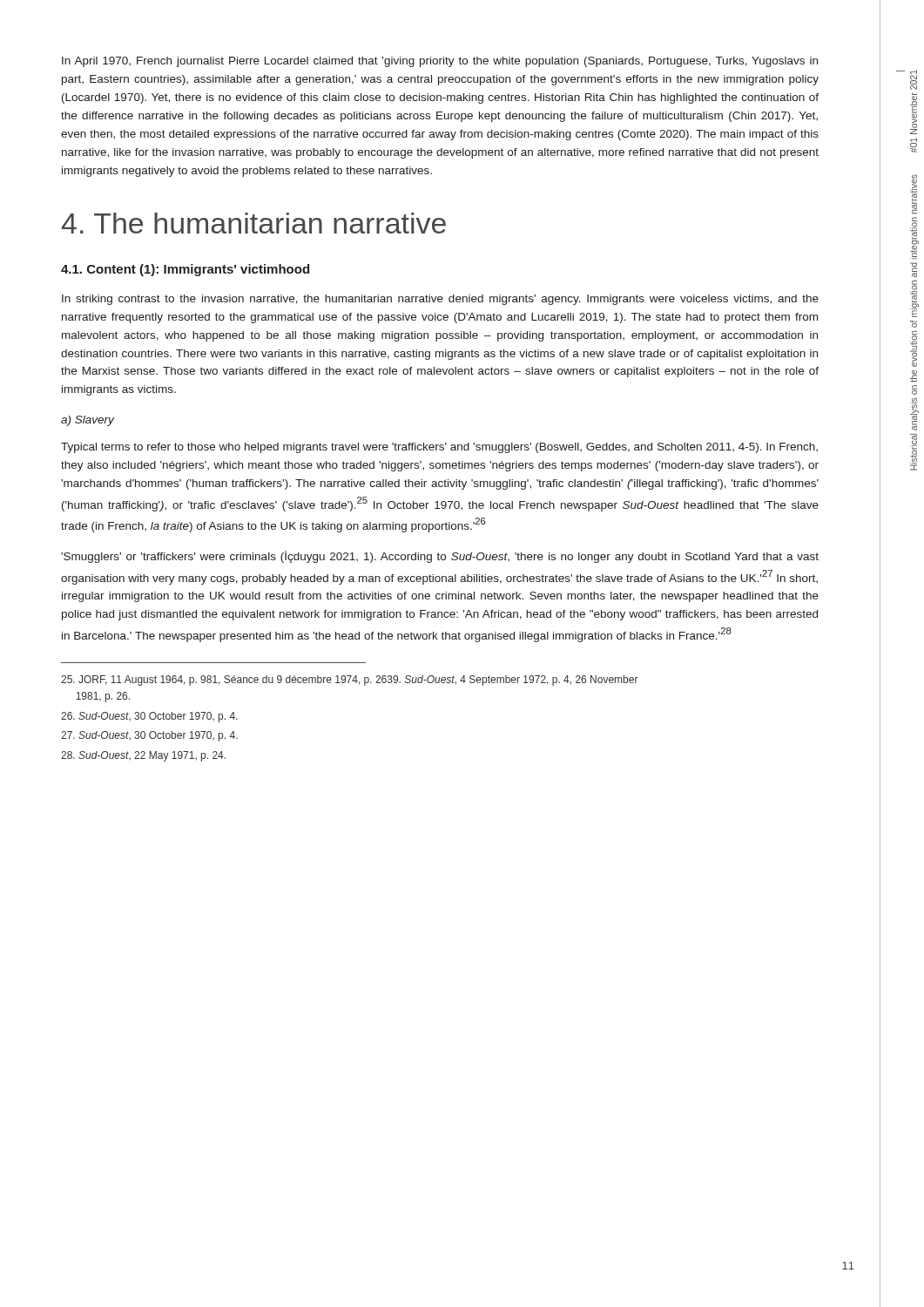Find the section header that reads "4.1. Content (1): Immigrants' victimhood"

(x=185, y=270)
